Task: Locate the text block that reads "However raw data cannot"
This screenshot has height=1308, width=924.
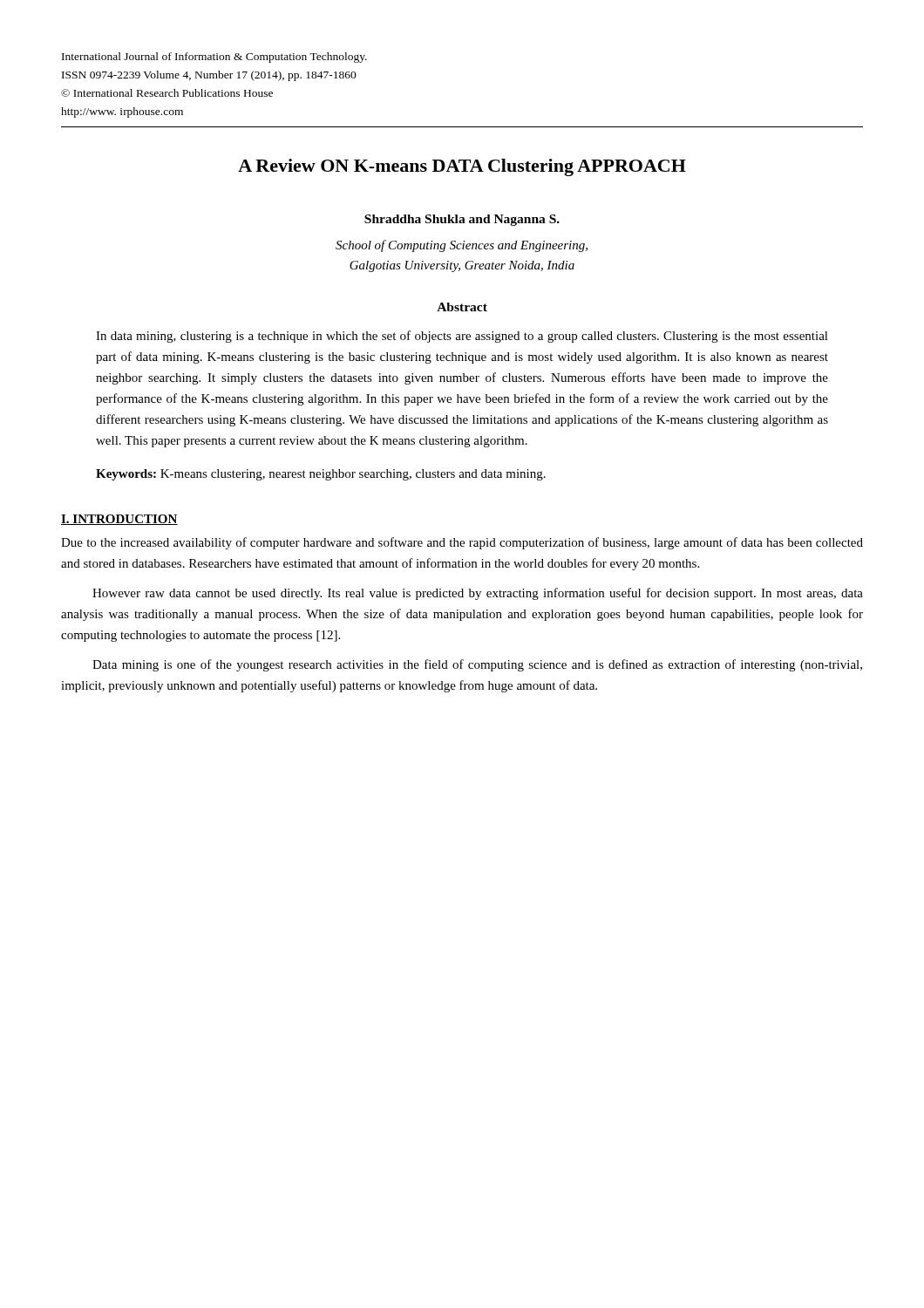Action: (462, 614)
